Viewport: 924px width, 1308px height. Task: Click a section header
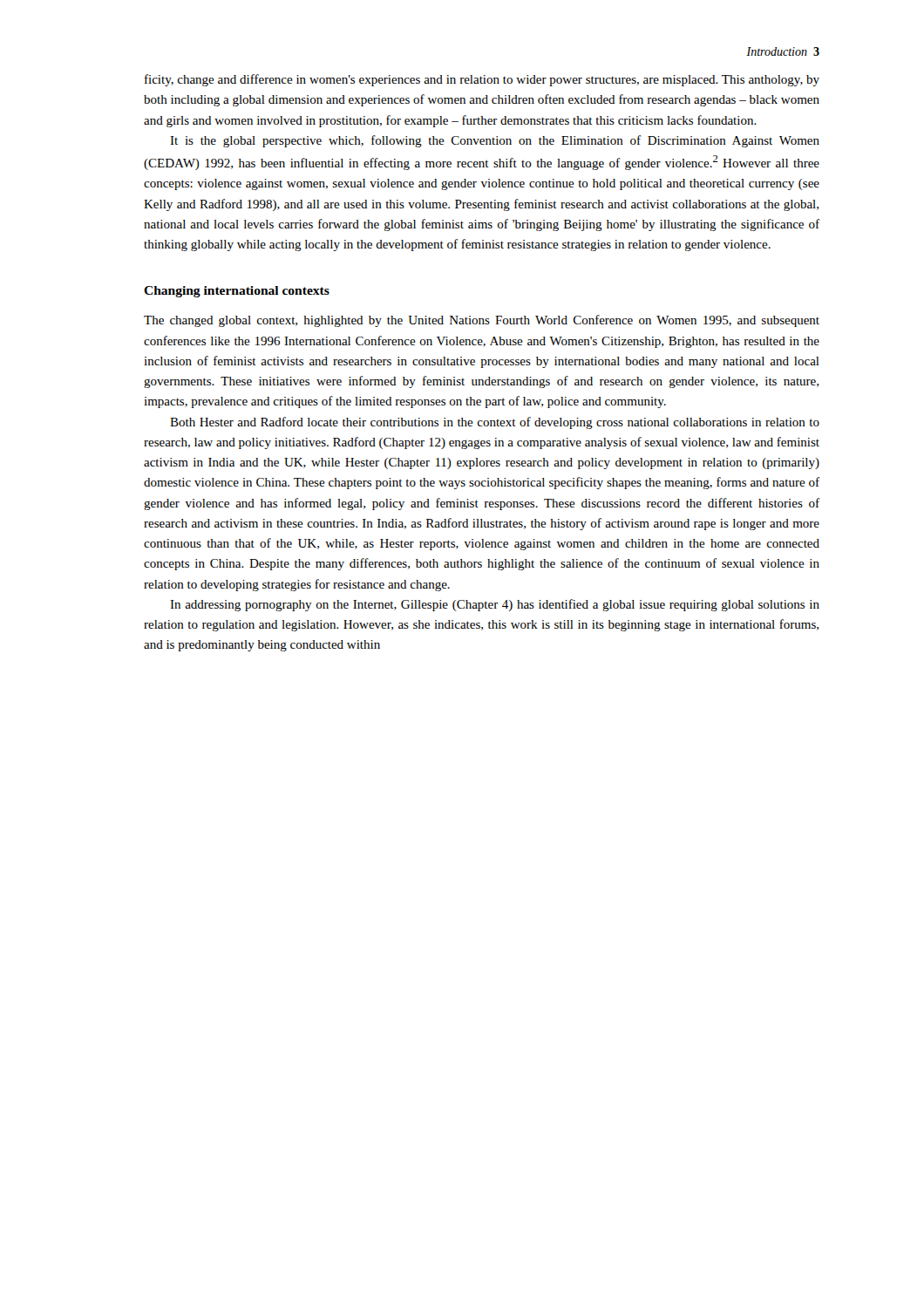[237, 290]
